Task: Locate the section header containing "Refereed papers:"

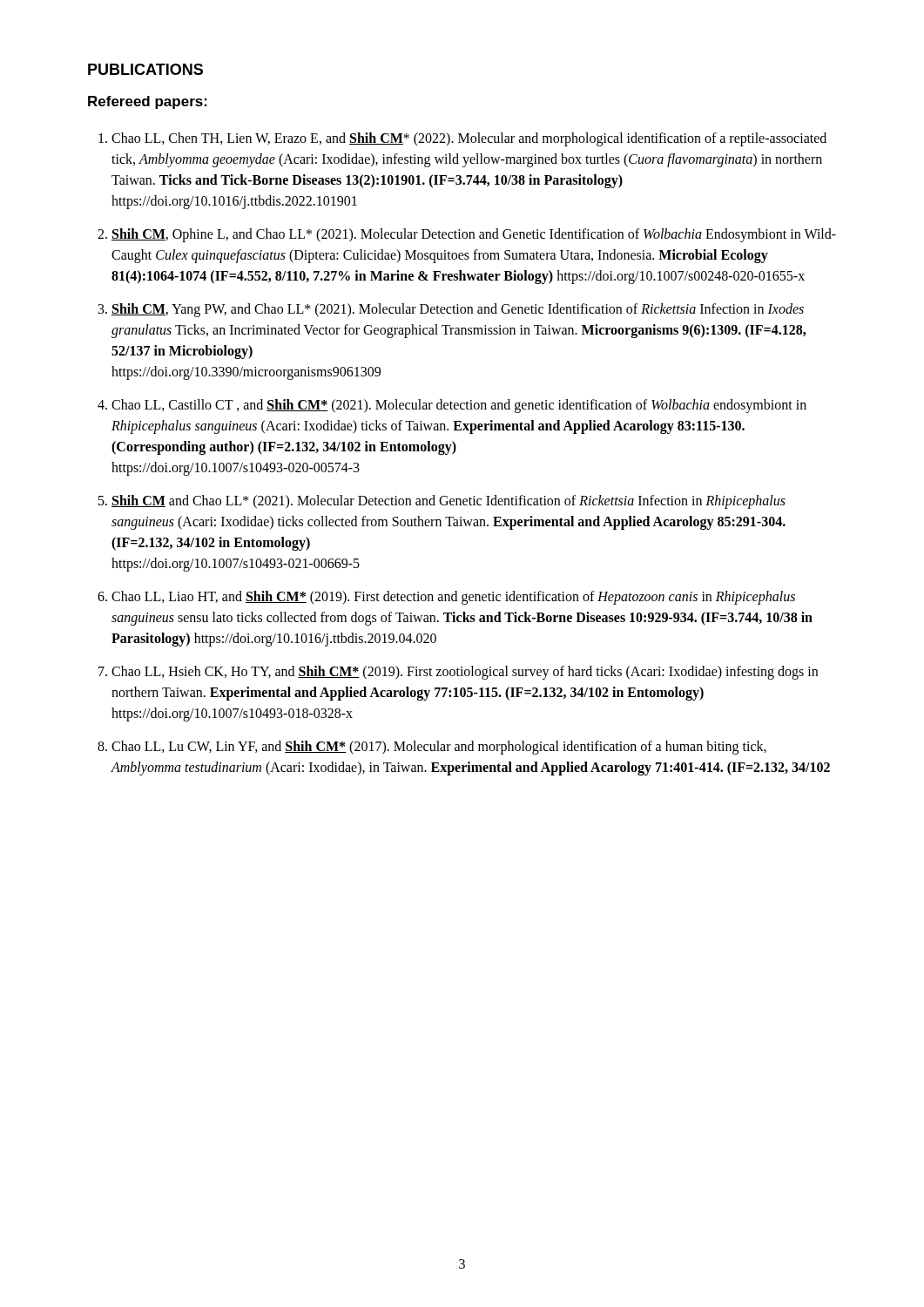Action: point(148,101)
